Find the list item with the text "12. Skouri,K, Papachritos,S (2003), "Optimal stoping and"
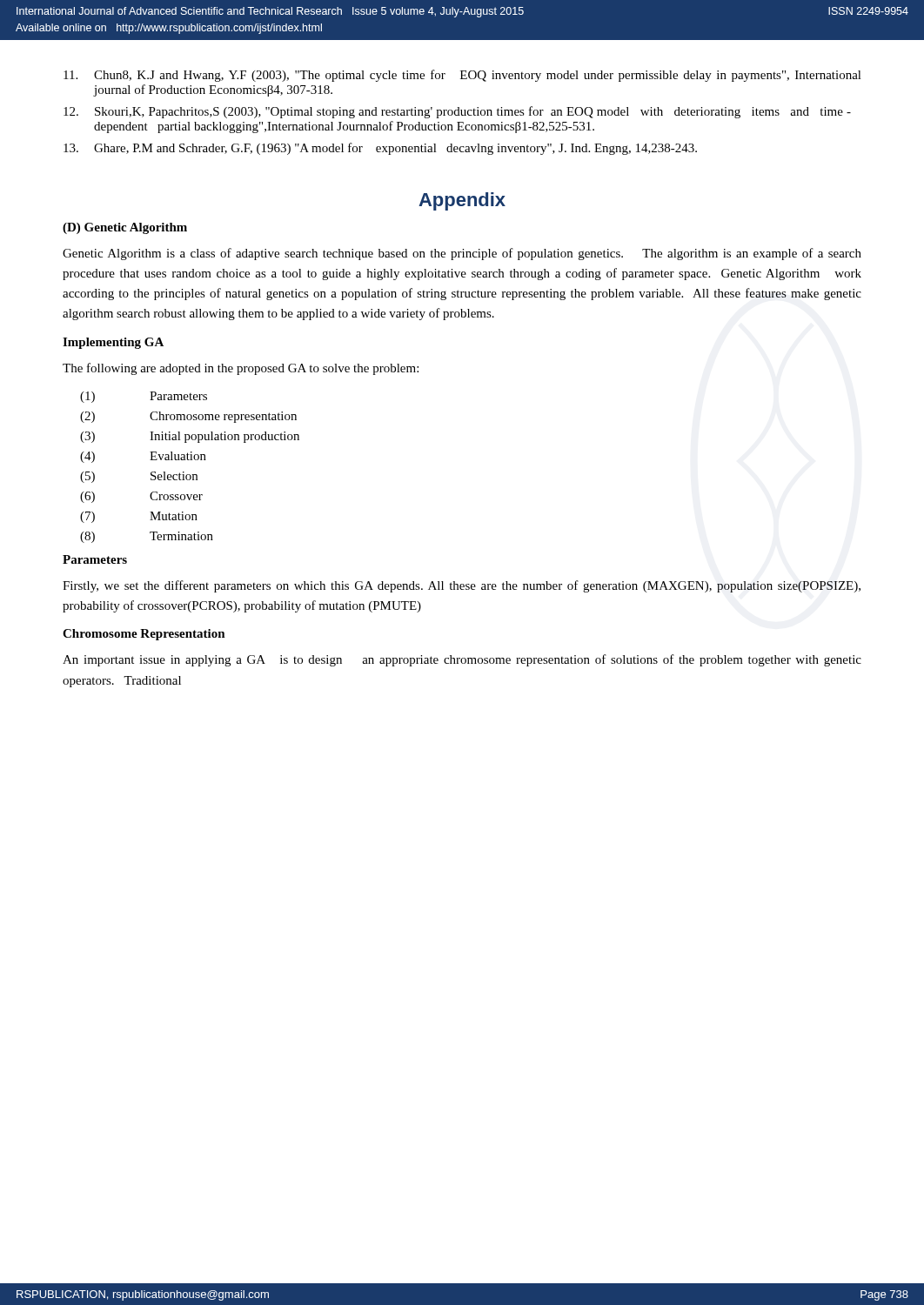 click(x=462, y=119)
